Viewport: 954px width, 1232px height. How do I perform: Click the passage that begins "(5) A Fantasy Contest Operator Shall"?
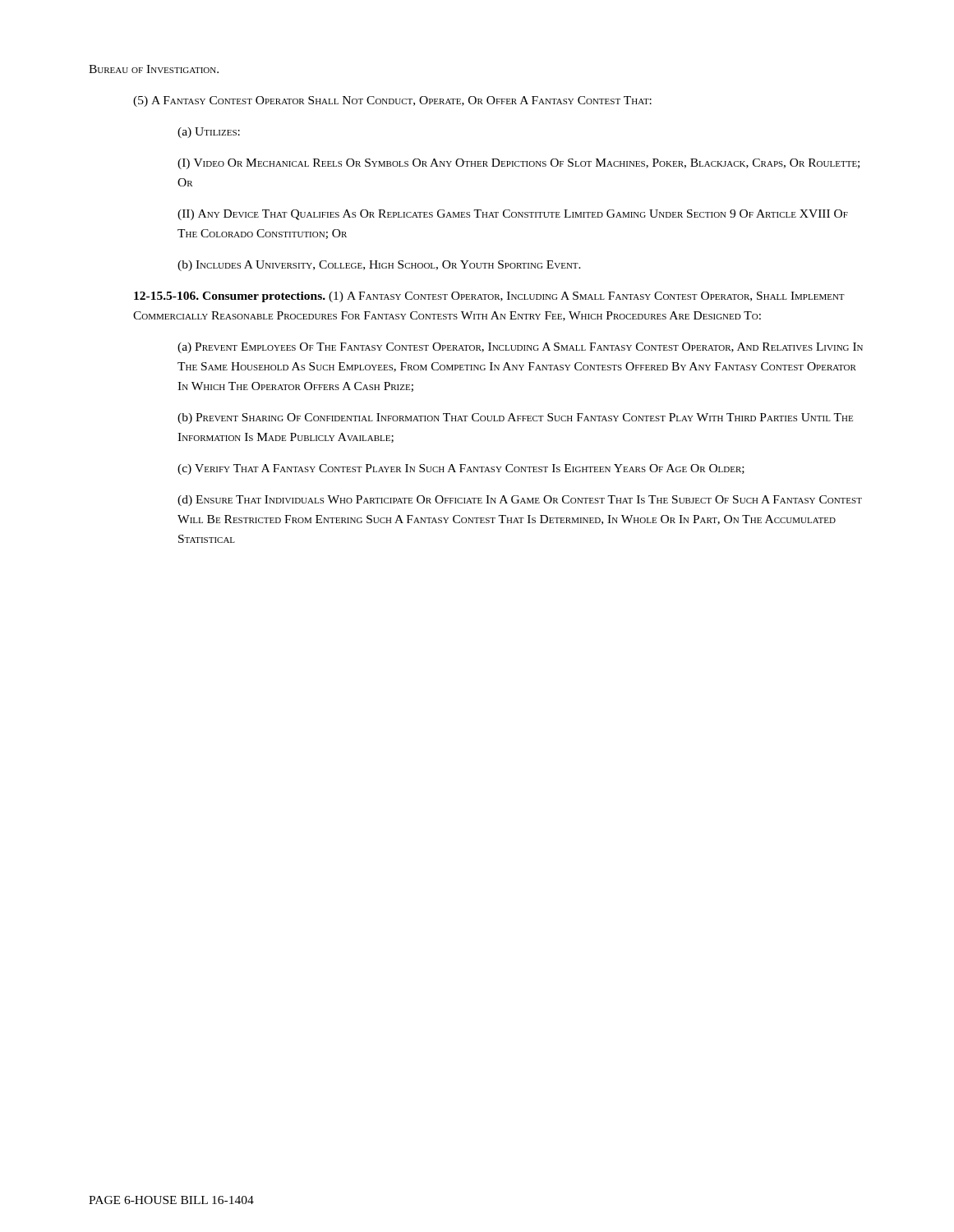point(393,100)
